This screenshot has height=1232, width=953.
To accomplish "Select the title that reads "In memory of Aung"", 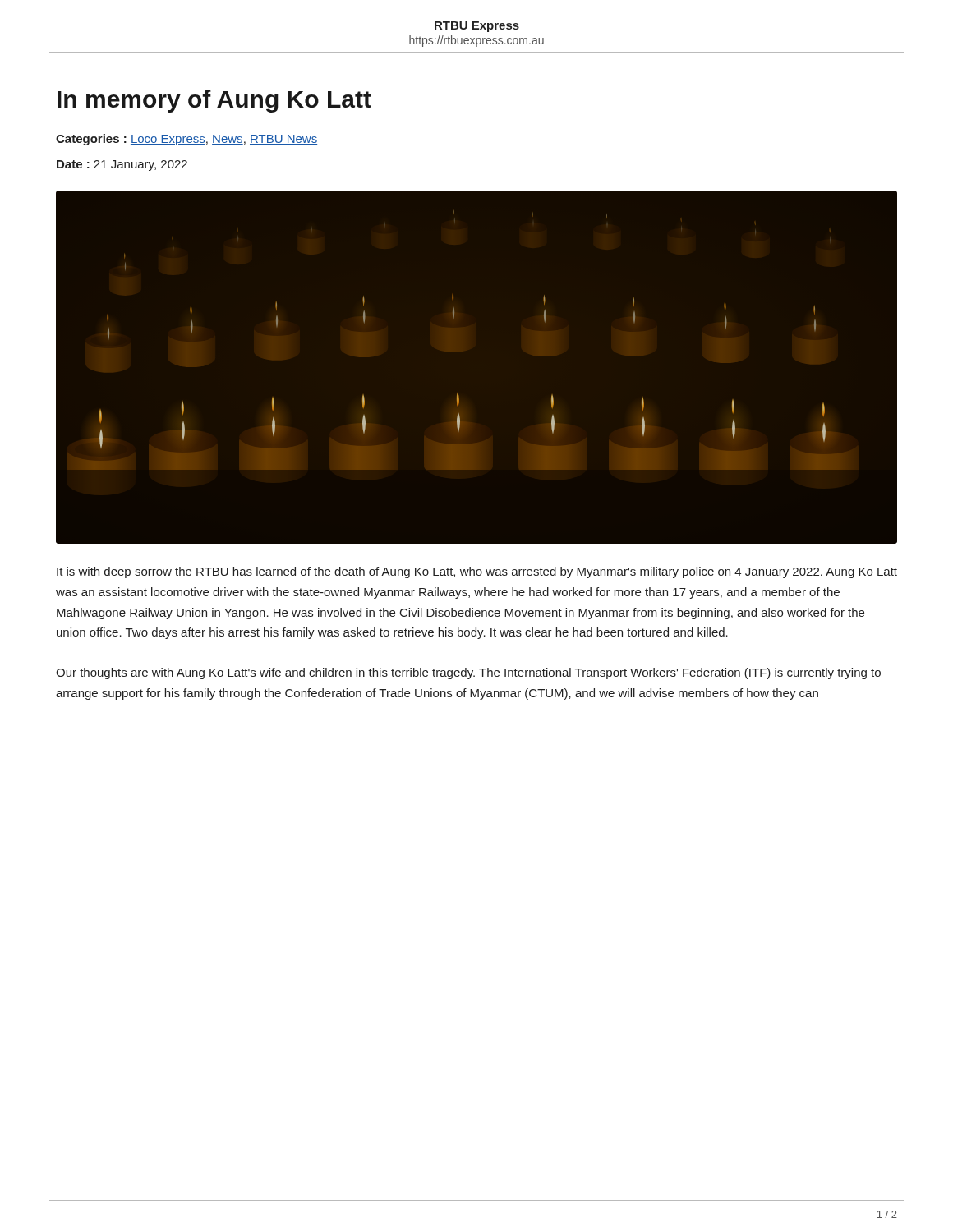I will (214, 99).
